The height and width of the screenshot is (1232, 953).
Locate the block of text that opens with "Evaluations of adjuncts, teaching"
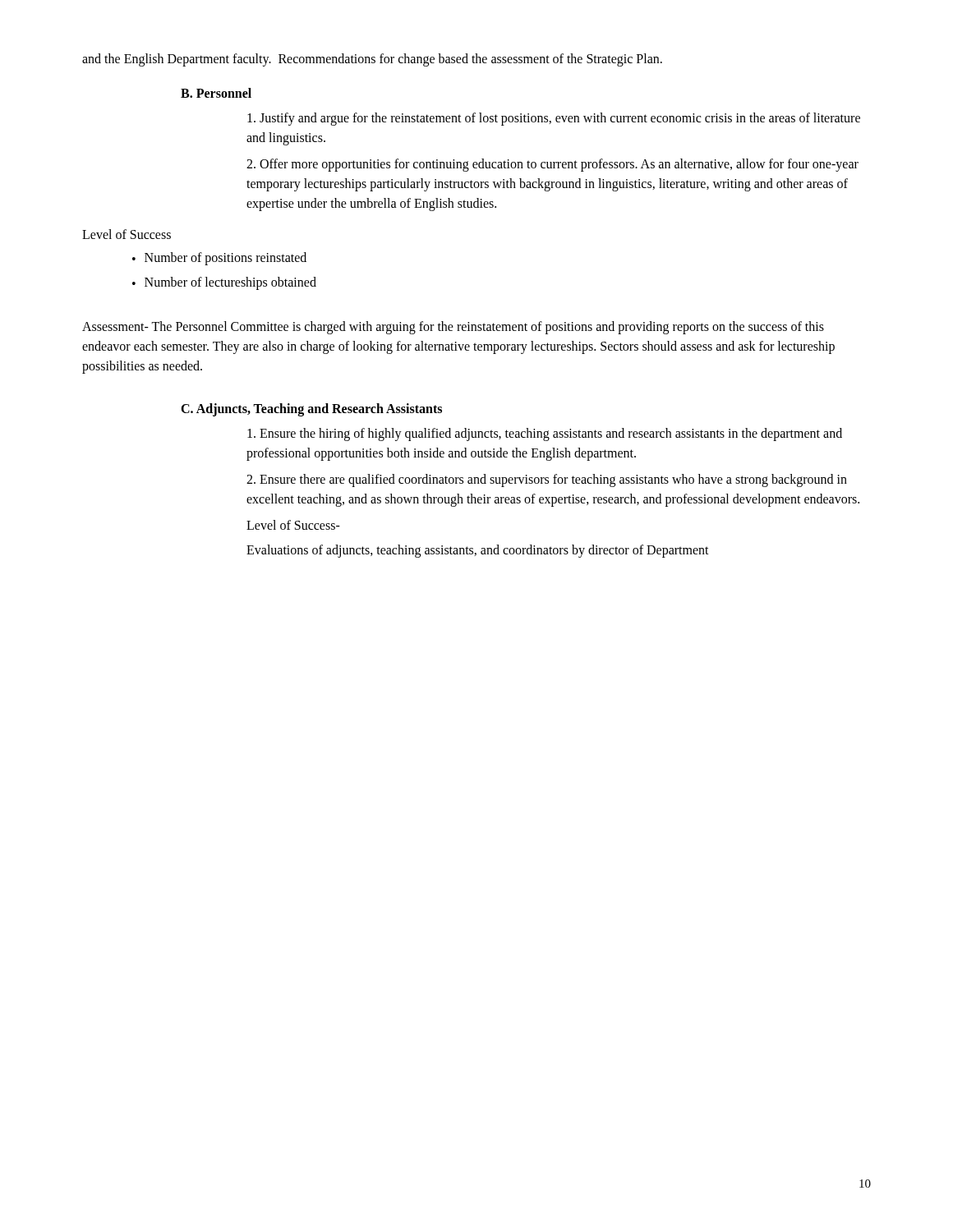pyautogui.click(x=478, y=550)
